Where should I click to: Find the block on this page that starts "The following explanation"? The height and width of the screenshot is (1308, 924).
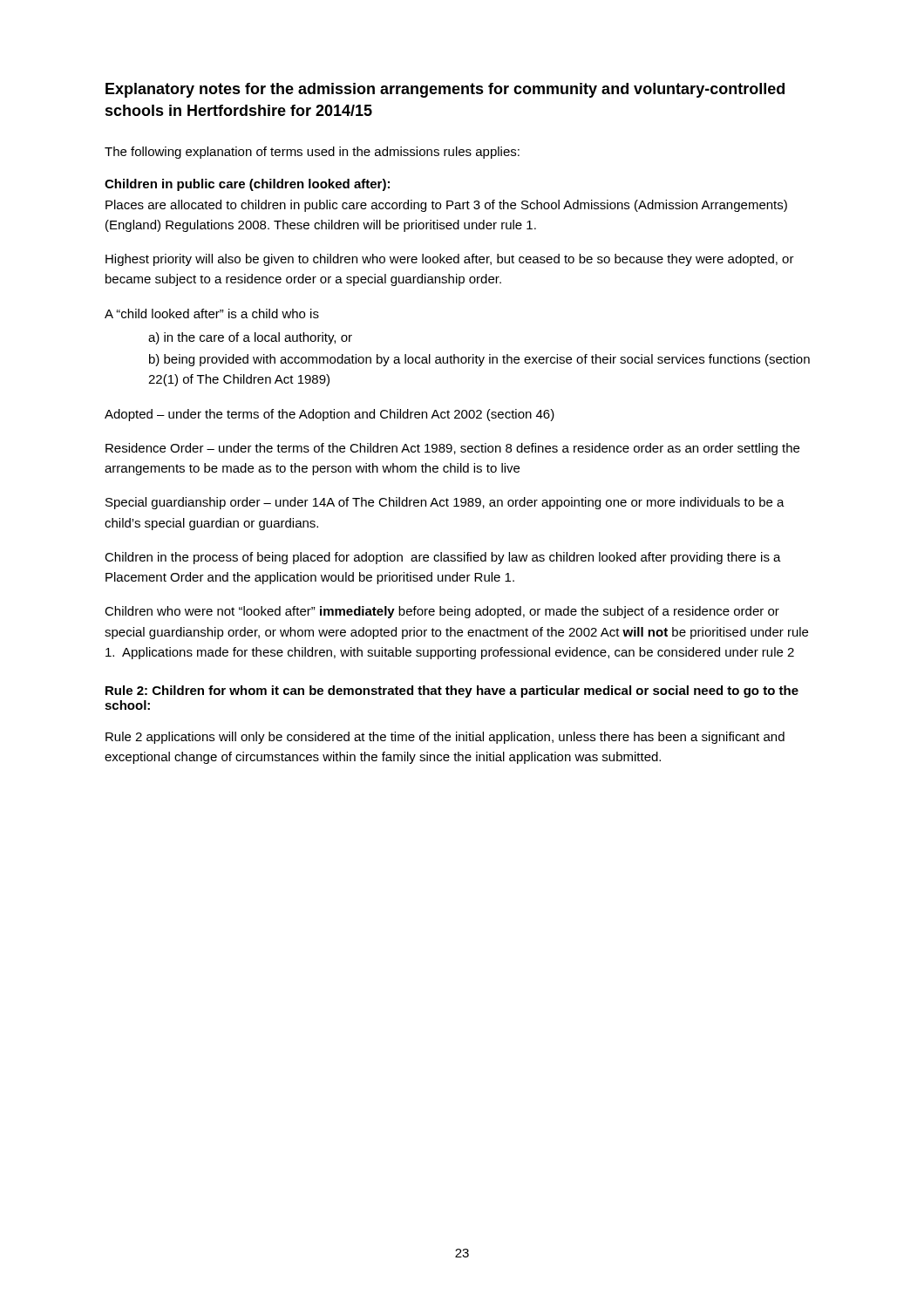click(312, 152)
